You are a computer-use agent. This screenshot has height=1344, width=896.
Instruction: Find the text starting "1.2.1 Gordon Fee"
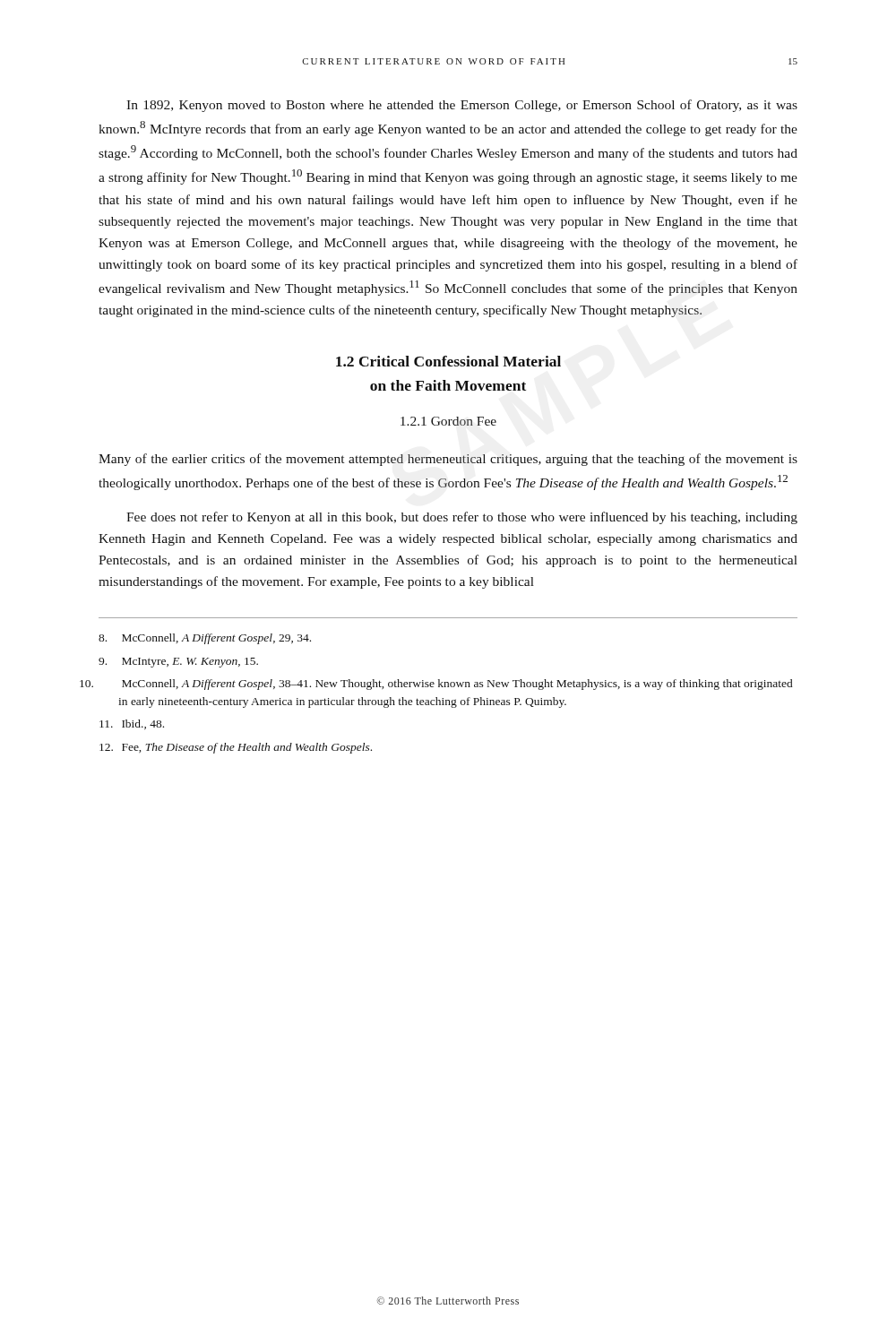tap(448, 421)
